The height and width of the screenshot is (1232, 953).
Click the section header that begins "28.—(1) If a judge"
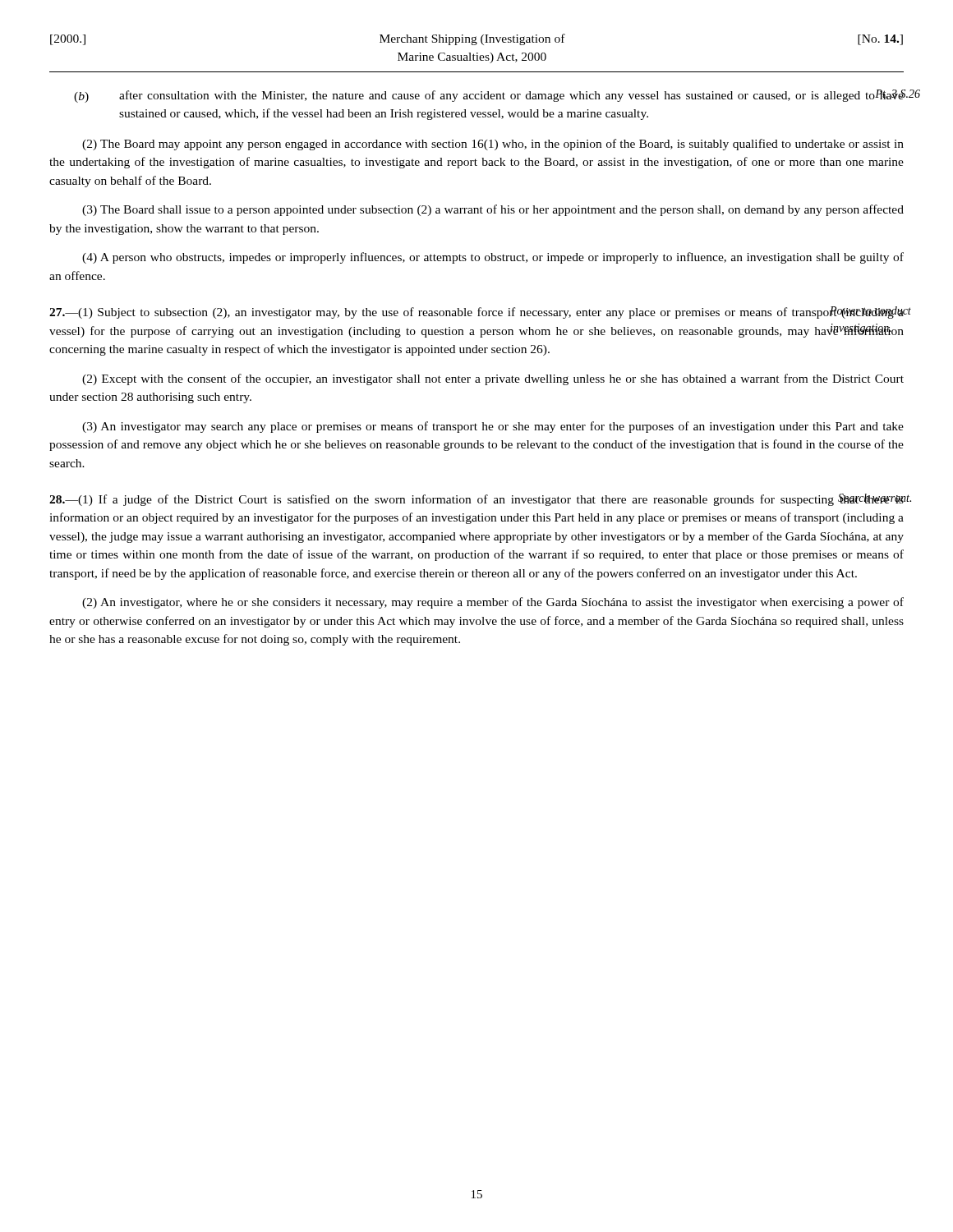coord(476,536)
